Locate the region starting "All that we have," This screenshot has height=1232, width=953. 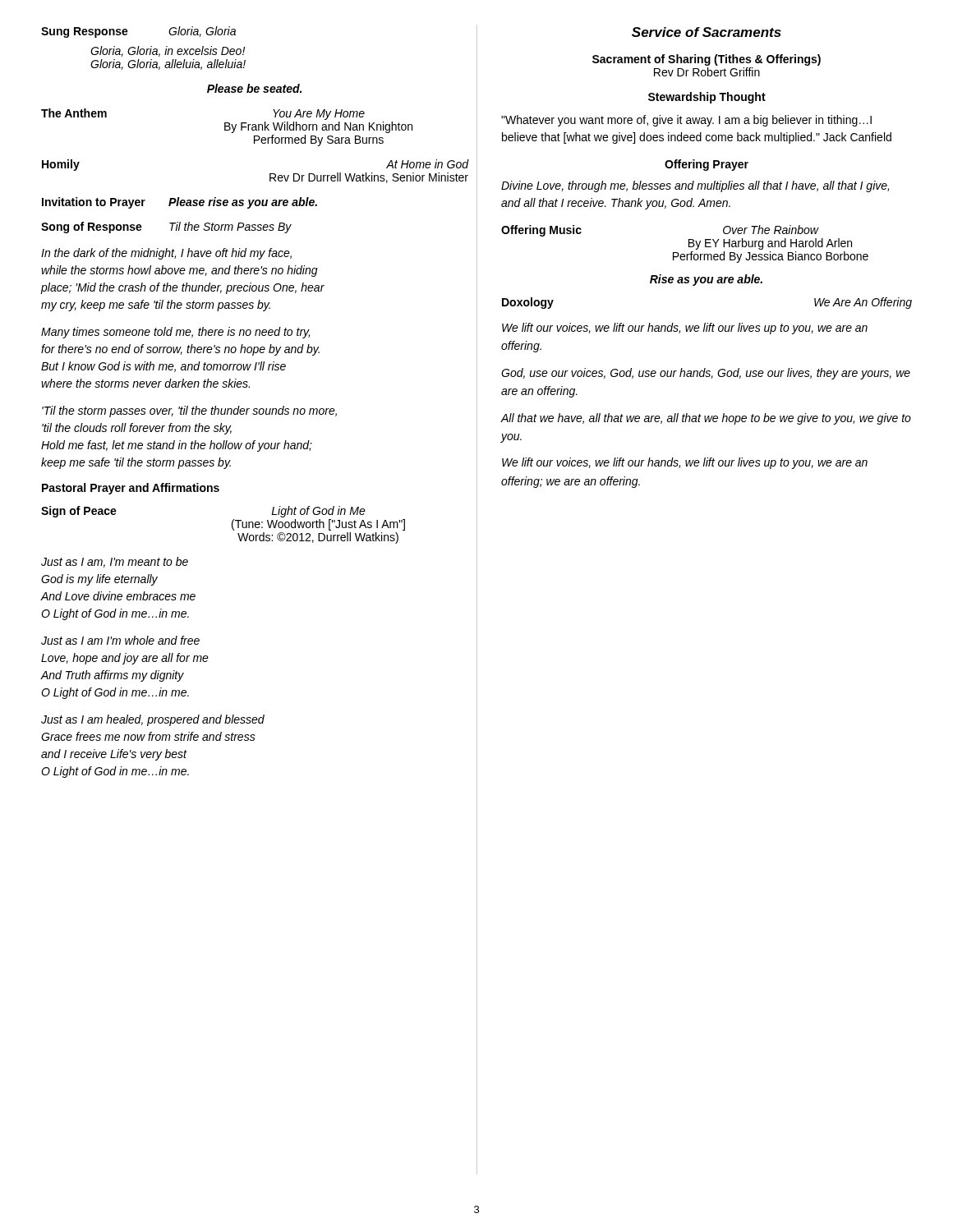pos(706,427)
